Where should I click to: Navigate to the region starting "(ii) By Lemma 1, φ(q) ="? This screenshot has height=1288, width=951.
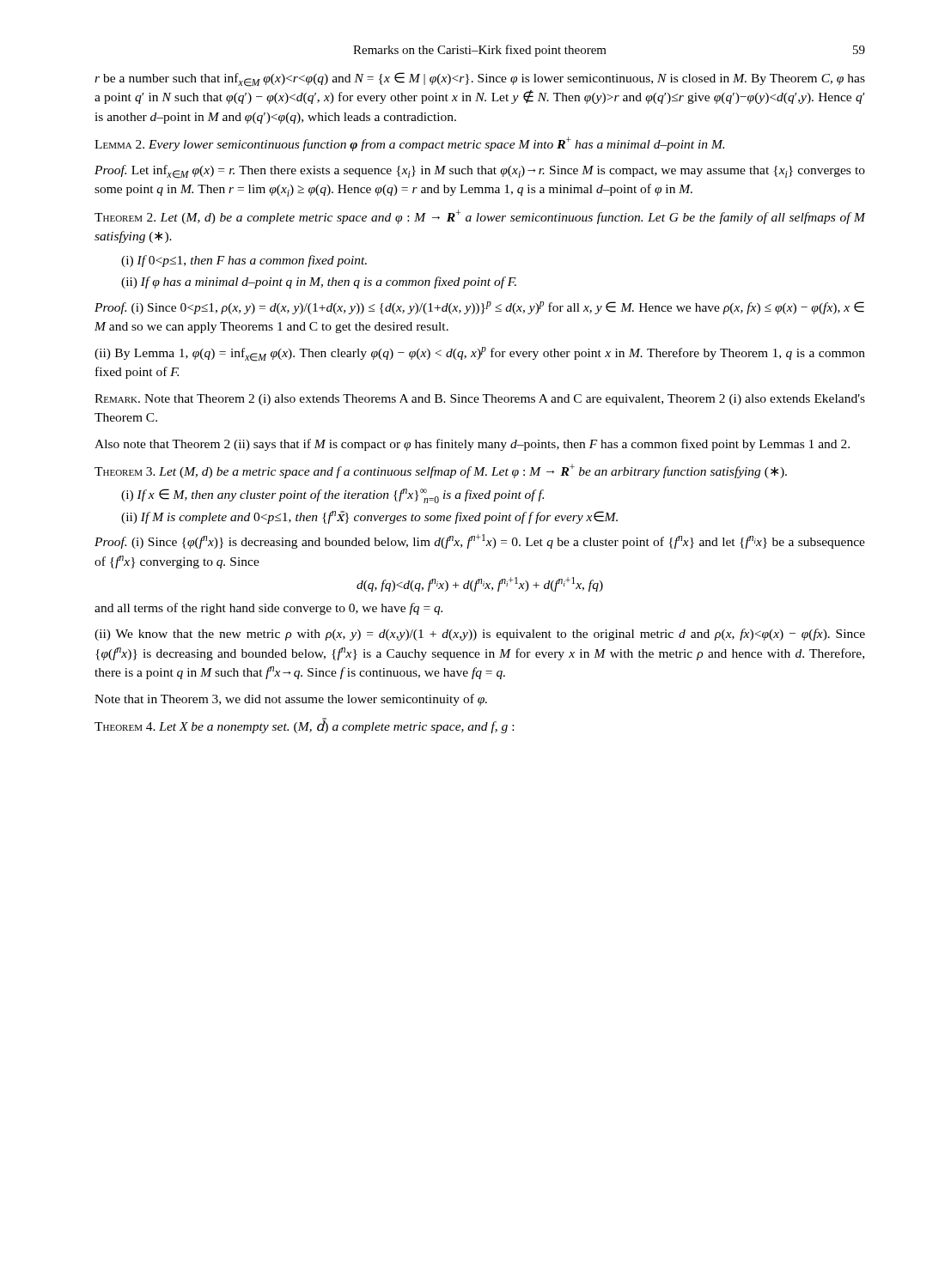coord(480,361)
